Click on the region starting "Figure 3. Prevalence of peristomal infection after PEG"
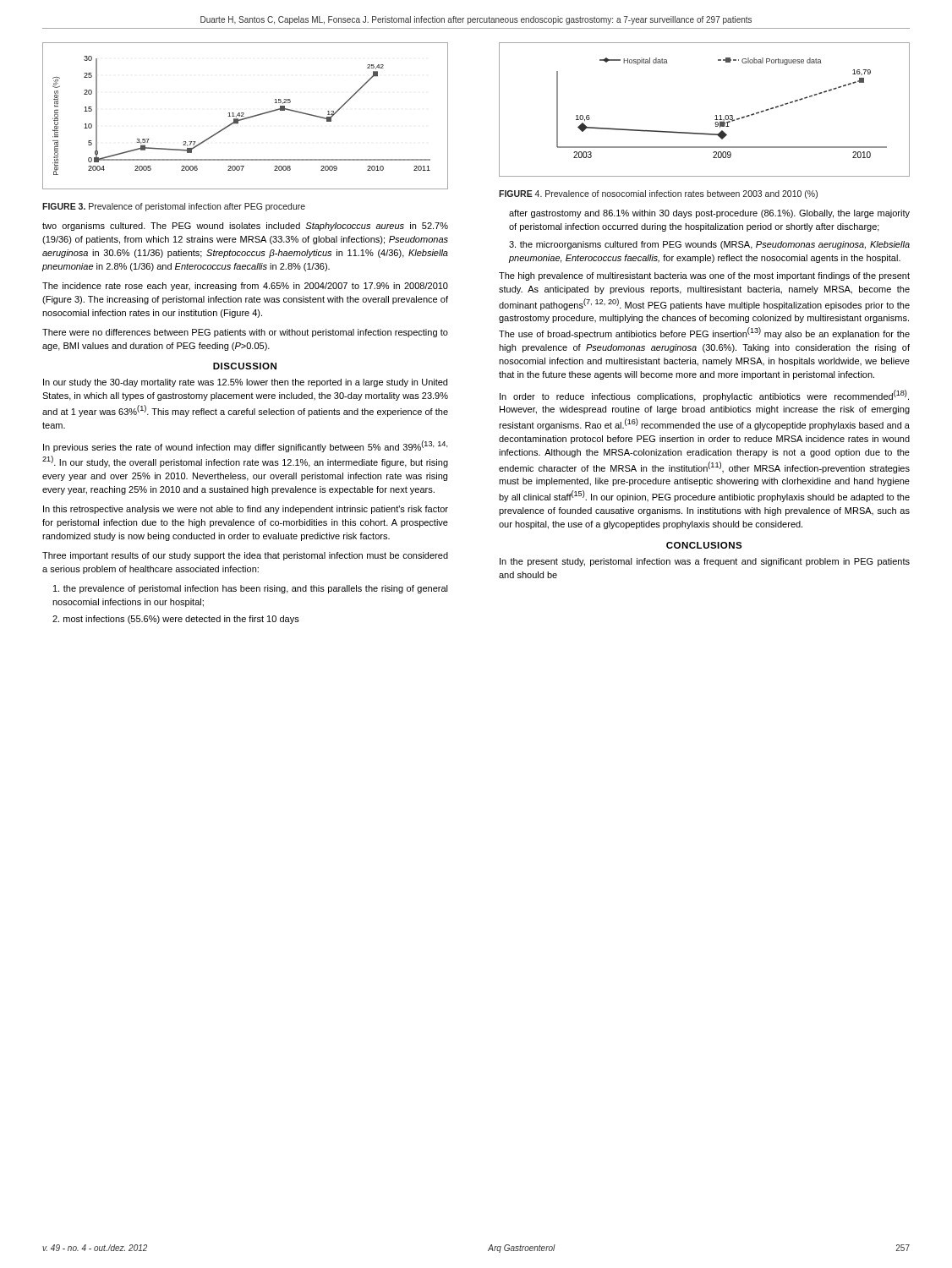Viewport: 952px width, 1268px height. pos(174,206)
